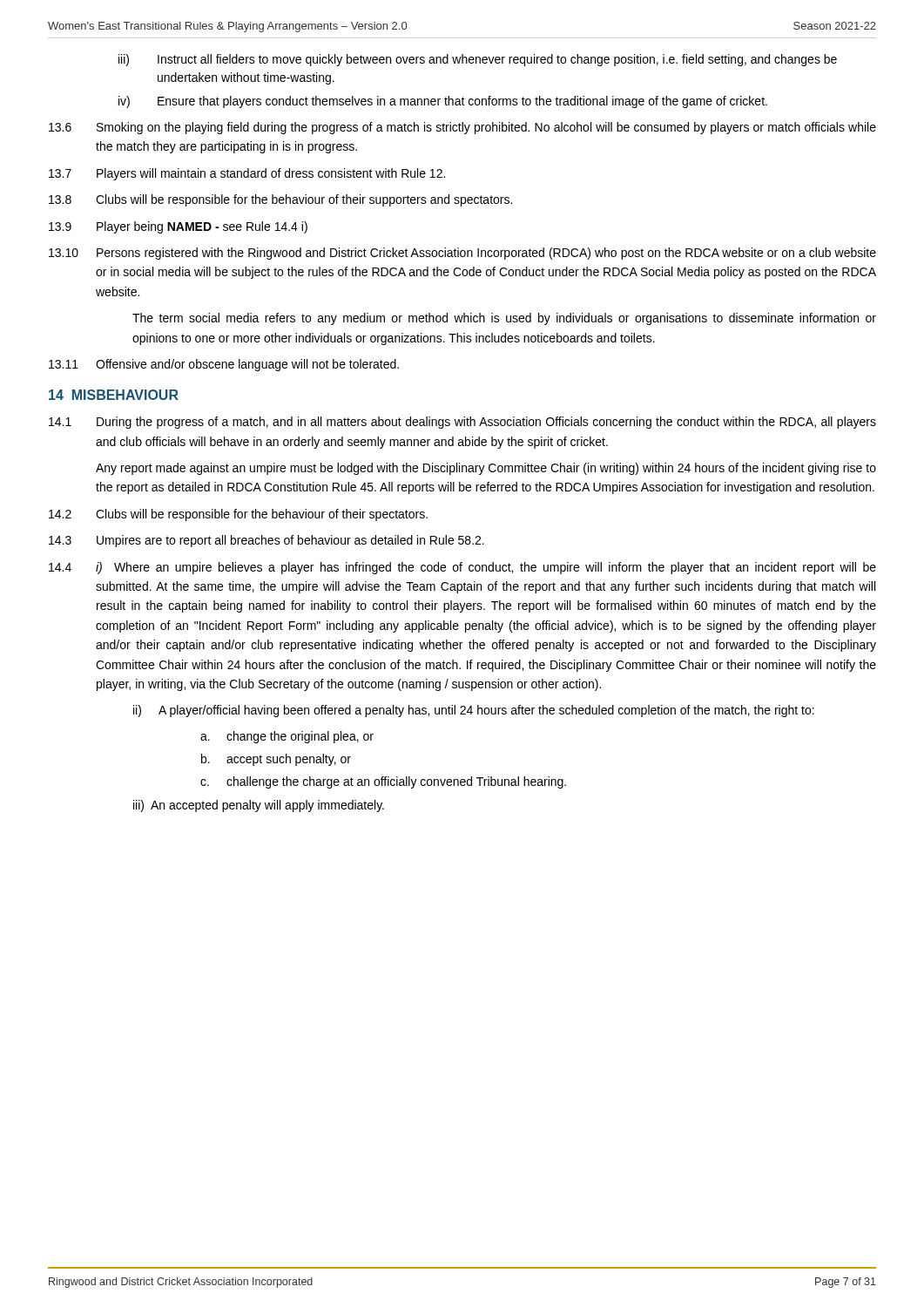Select the list item that says "a. change the original plea, or"

tap(287, 737)
